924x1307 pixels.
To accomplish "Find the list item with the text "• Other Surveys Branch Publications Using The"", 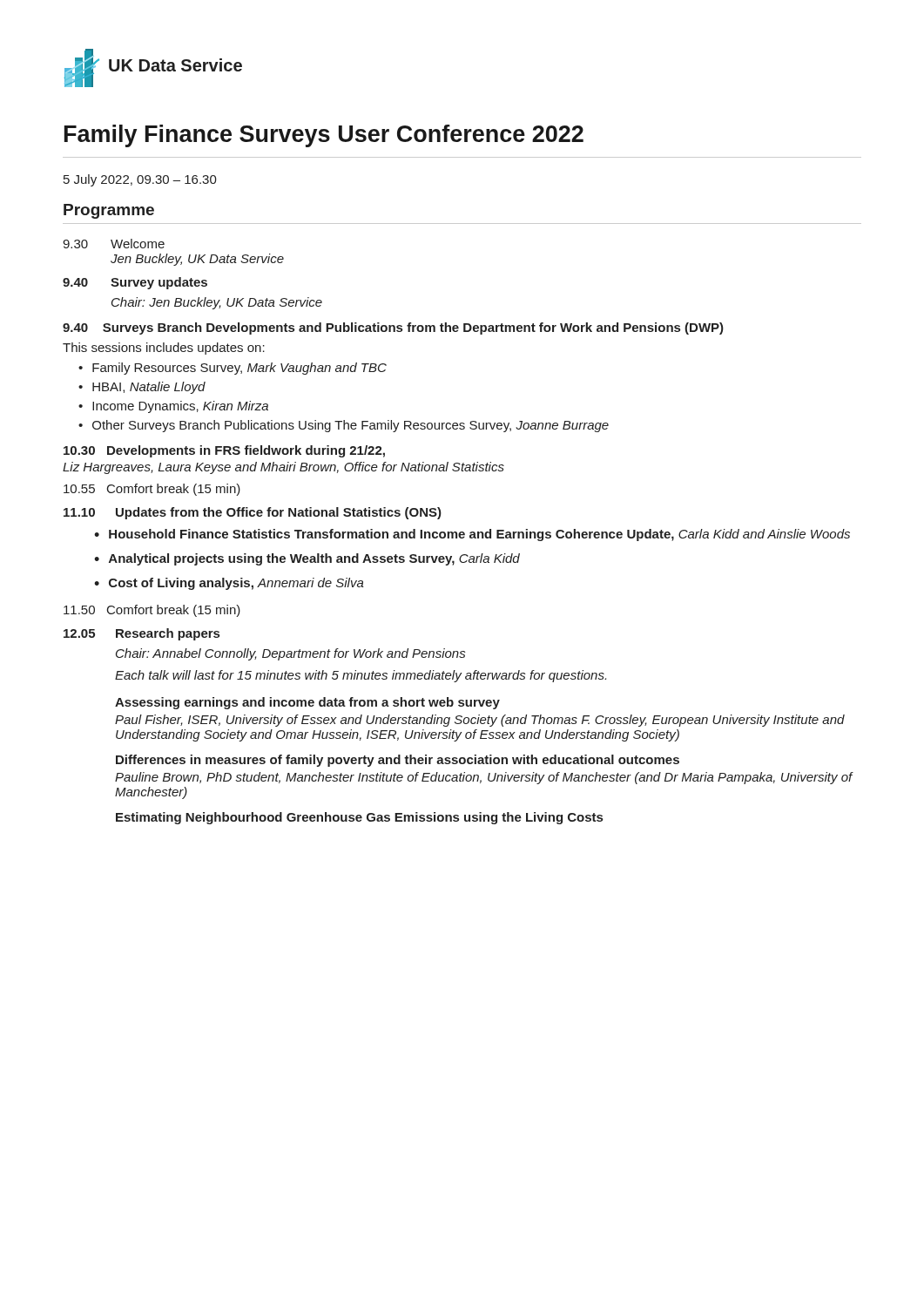I will coord(344,425).
